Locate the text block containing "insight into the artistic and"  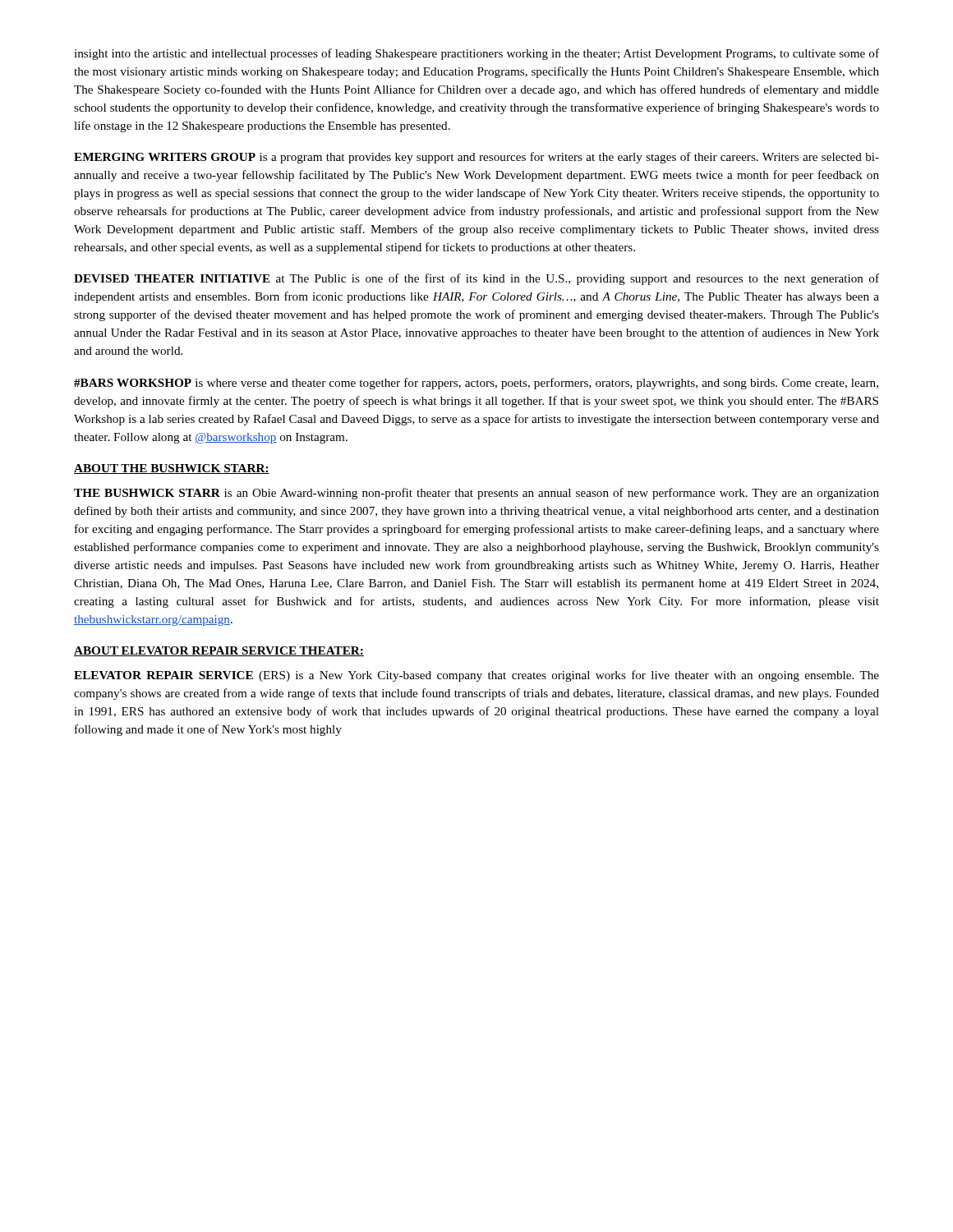point(476,89)
